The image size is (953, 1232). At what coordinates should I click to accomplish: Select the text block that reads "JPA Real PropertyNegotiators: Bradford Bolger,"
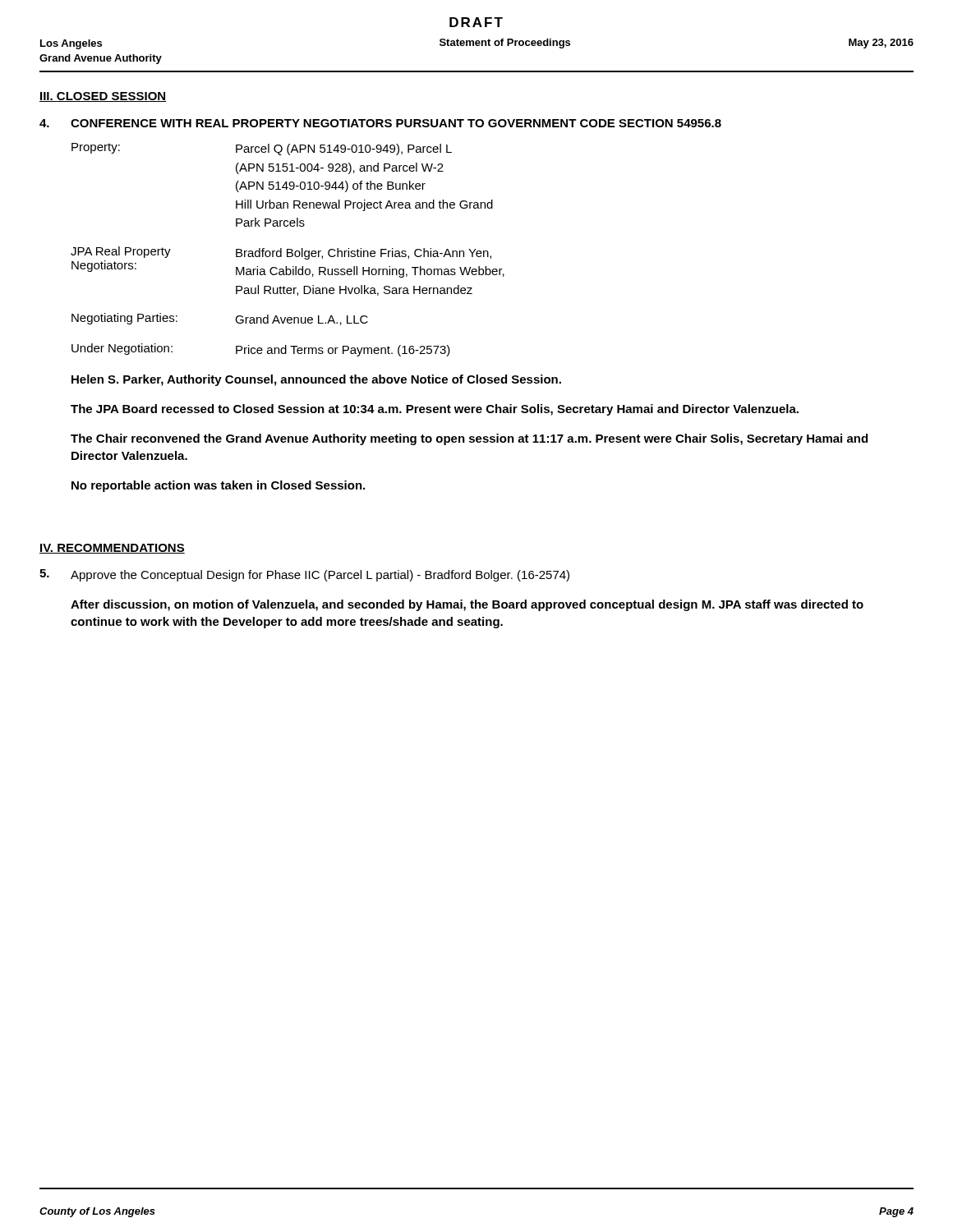coord(492,271)
